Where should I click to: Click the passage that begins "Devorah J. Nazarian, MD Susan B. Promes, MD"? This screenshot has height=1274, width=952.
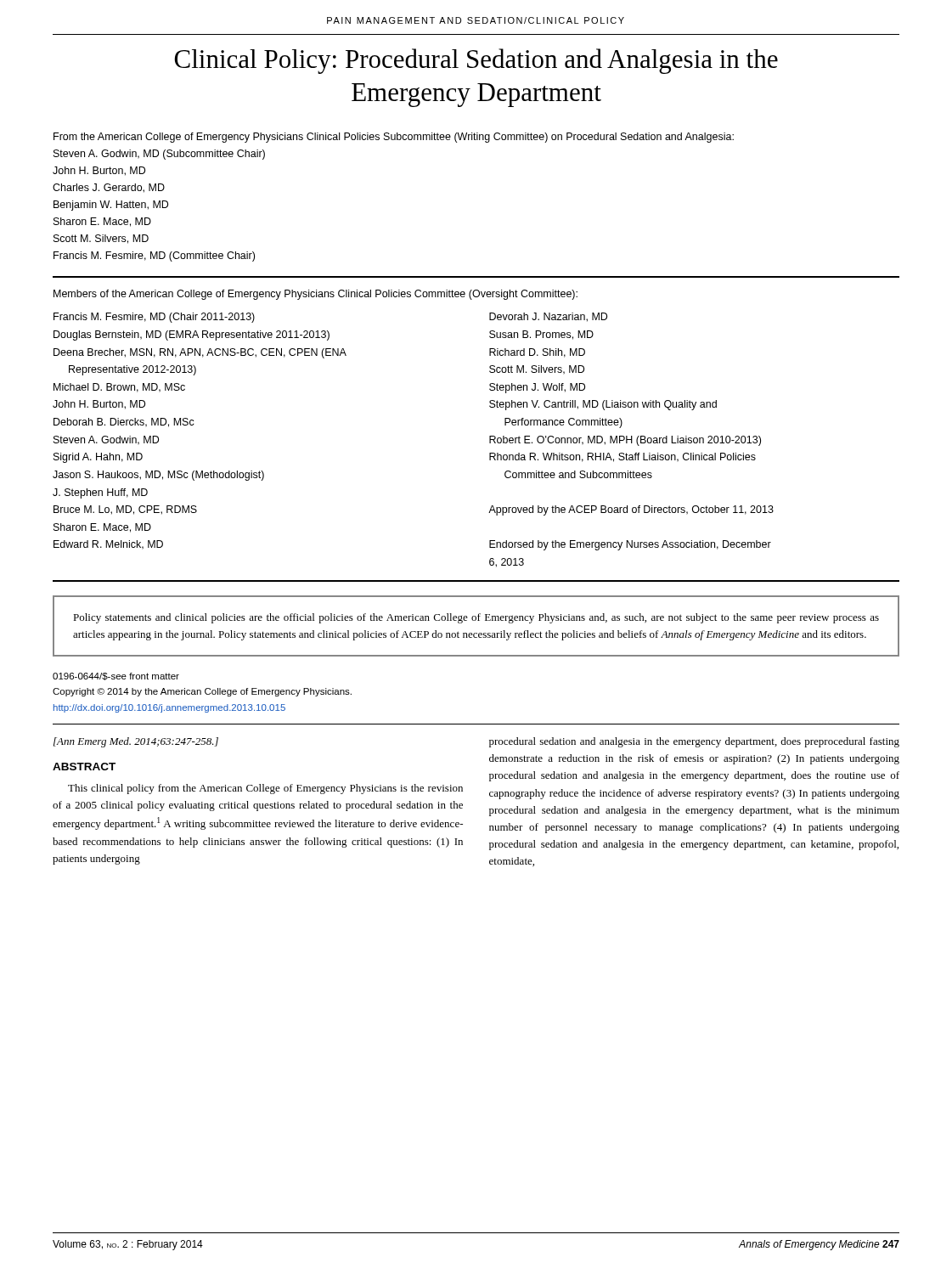(x=631, y=440)
